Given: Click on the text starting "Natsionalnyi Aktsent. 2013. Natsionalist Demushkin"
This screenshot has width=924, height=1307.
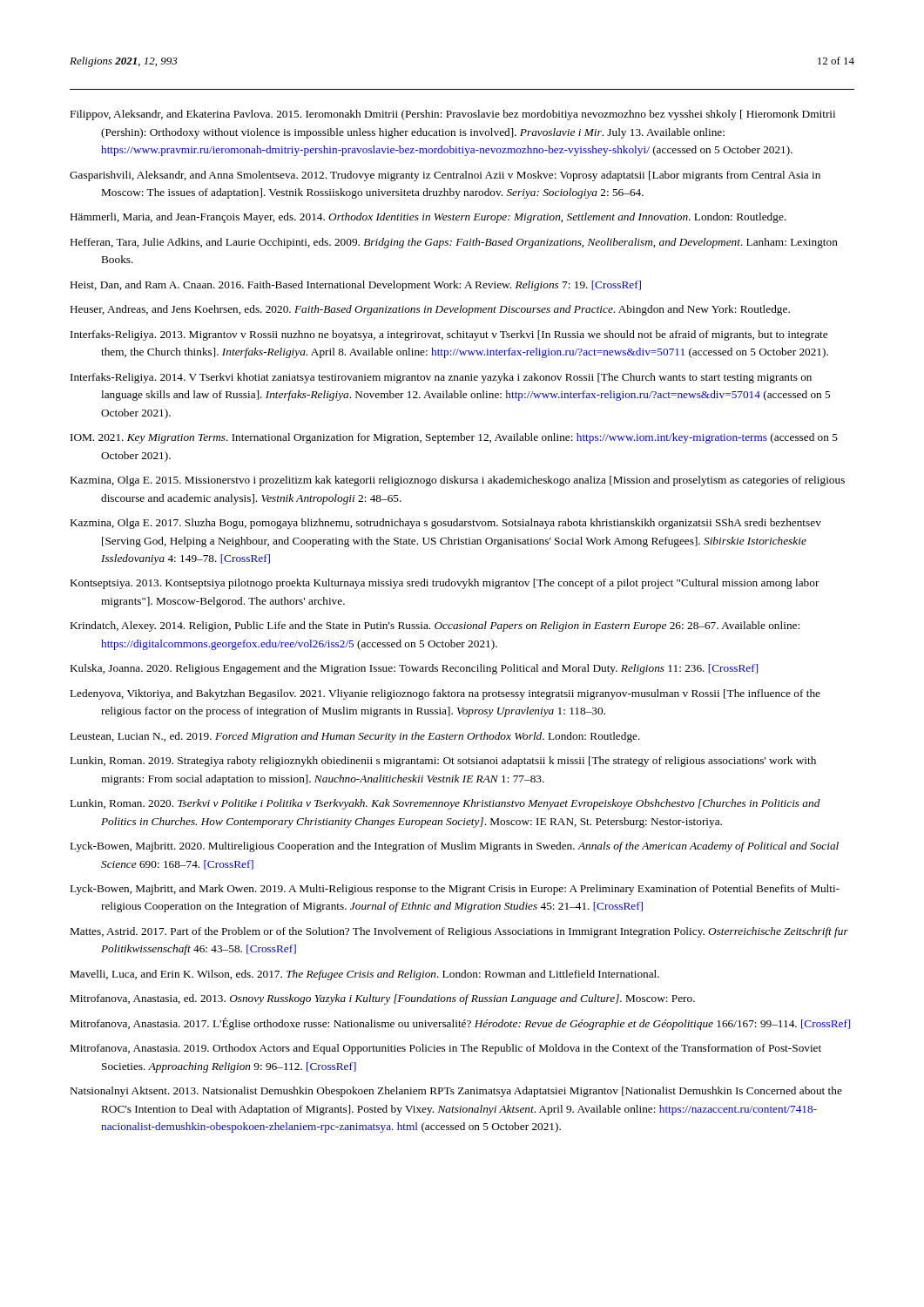Looking at the screenshot, I should [456, 1109].
